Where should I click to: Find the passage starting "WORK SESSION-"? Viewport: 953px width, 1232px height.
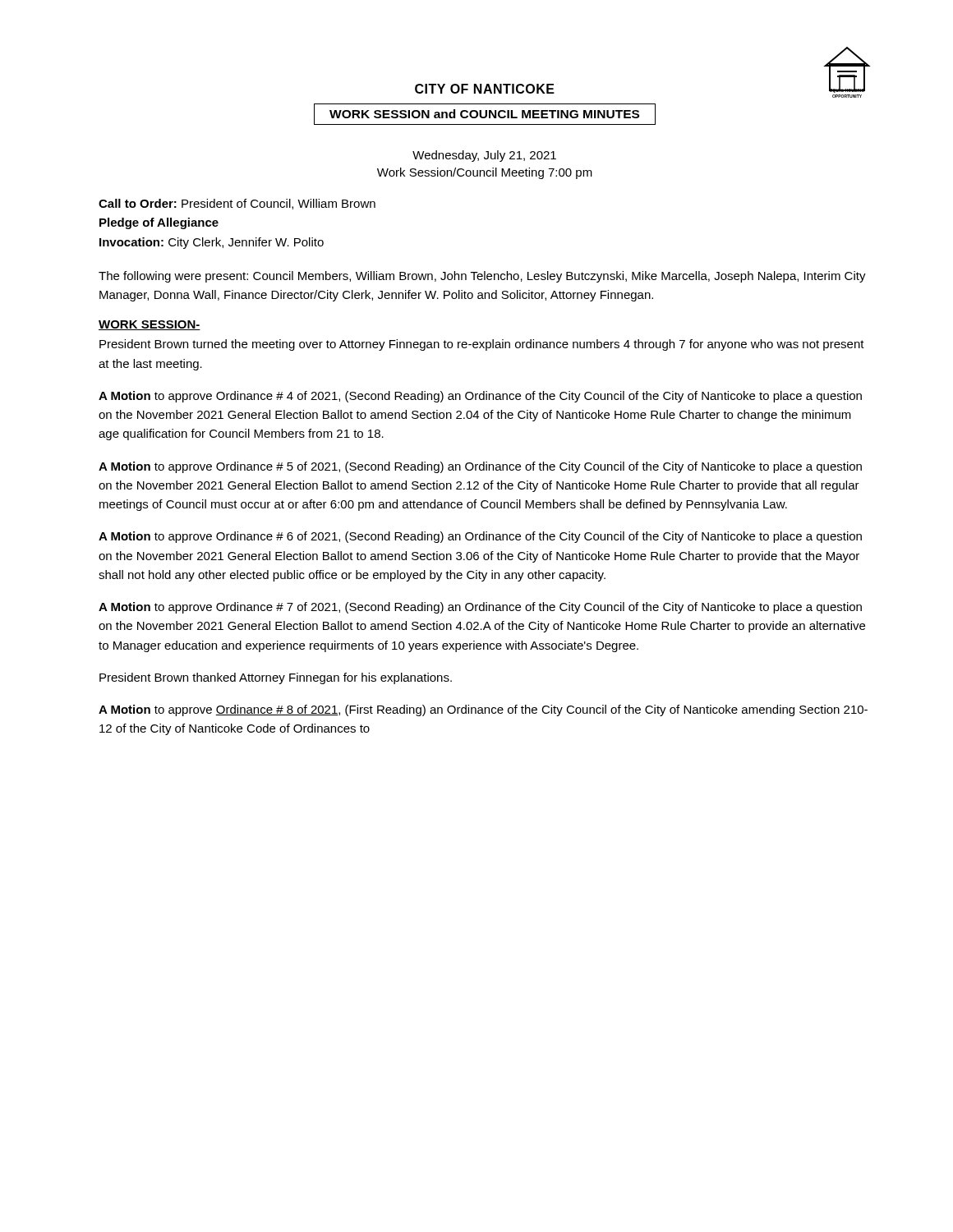149,324
